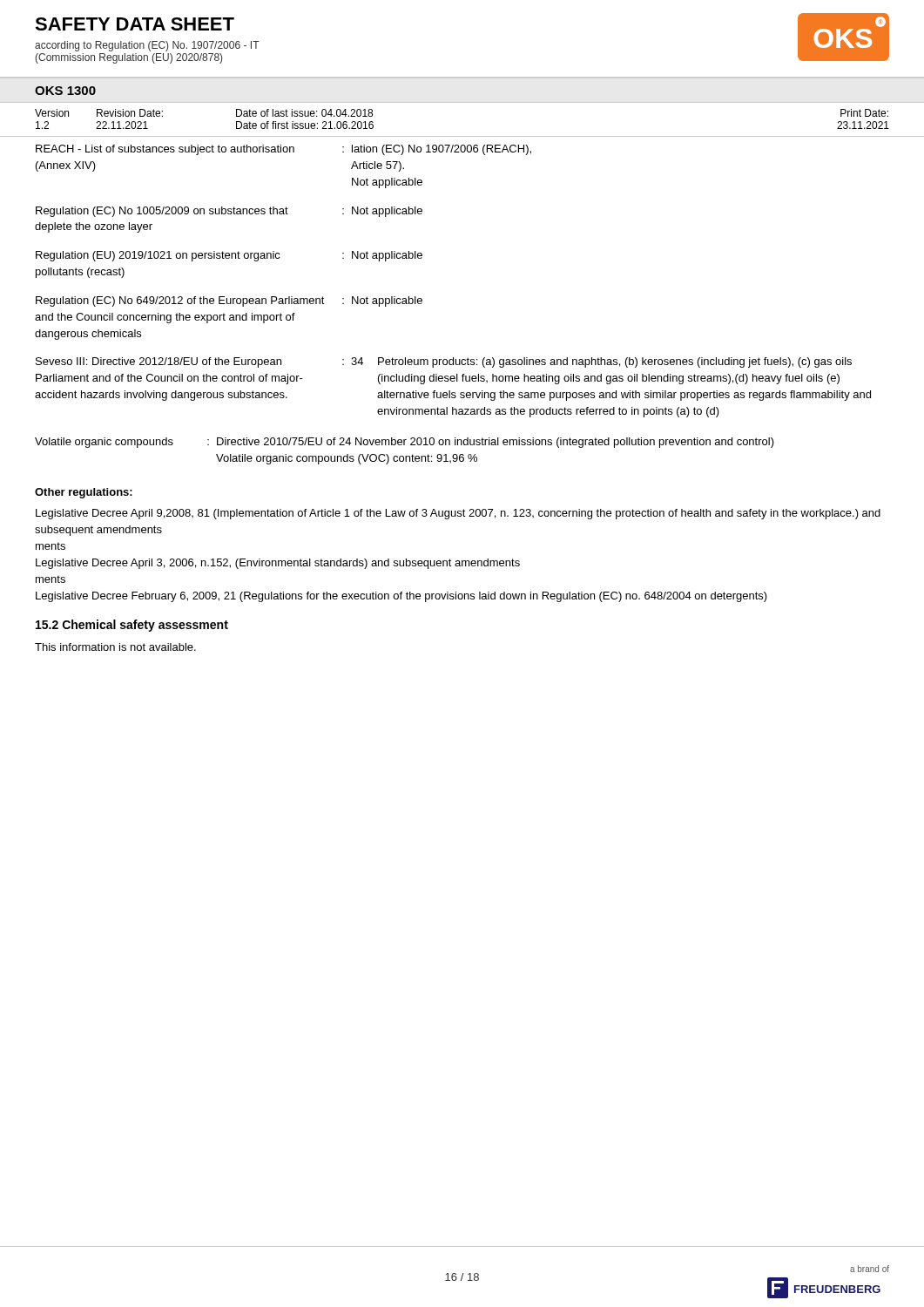This screenshot has width=924, height=1307.
Task: Click on the table containing "Version1.2 Revision Date:22.11.2021"
Action: (x=462, y=120)
